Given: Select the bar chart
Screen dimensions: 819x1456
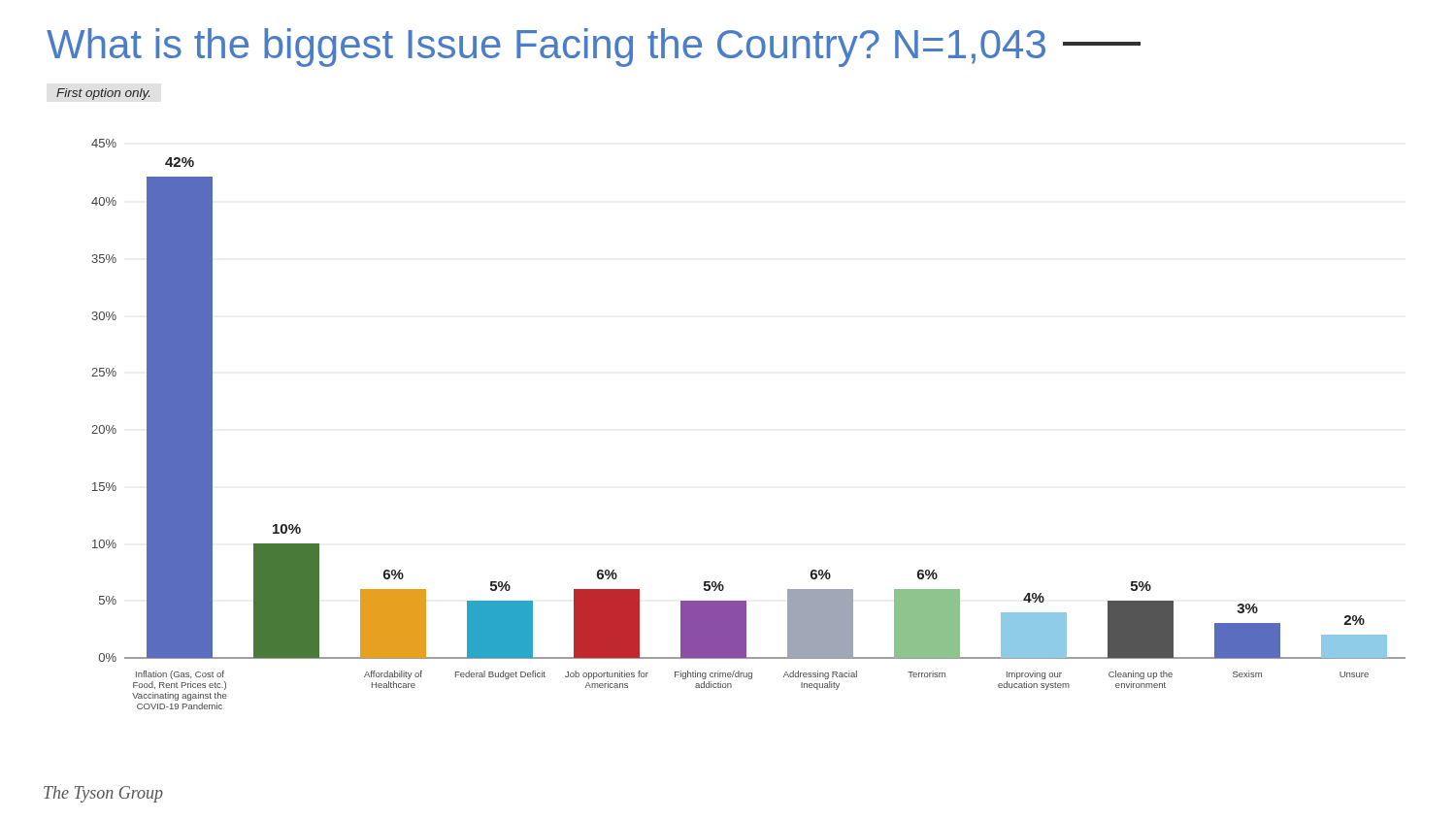Looking at the screenshot, I should point(736,440).
